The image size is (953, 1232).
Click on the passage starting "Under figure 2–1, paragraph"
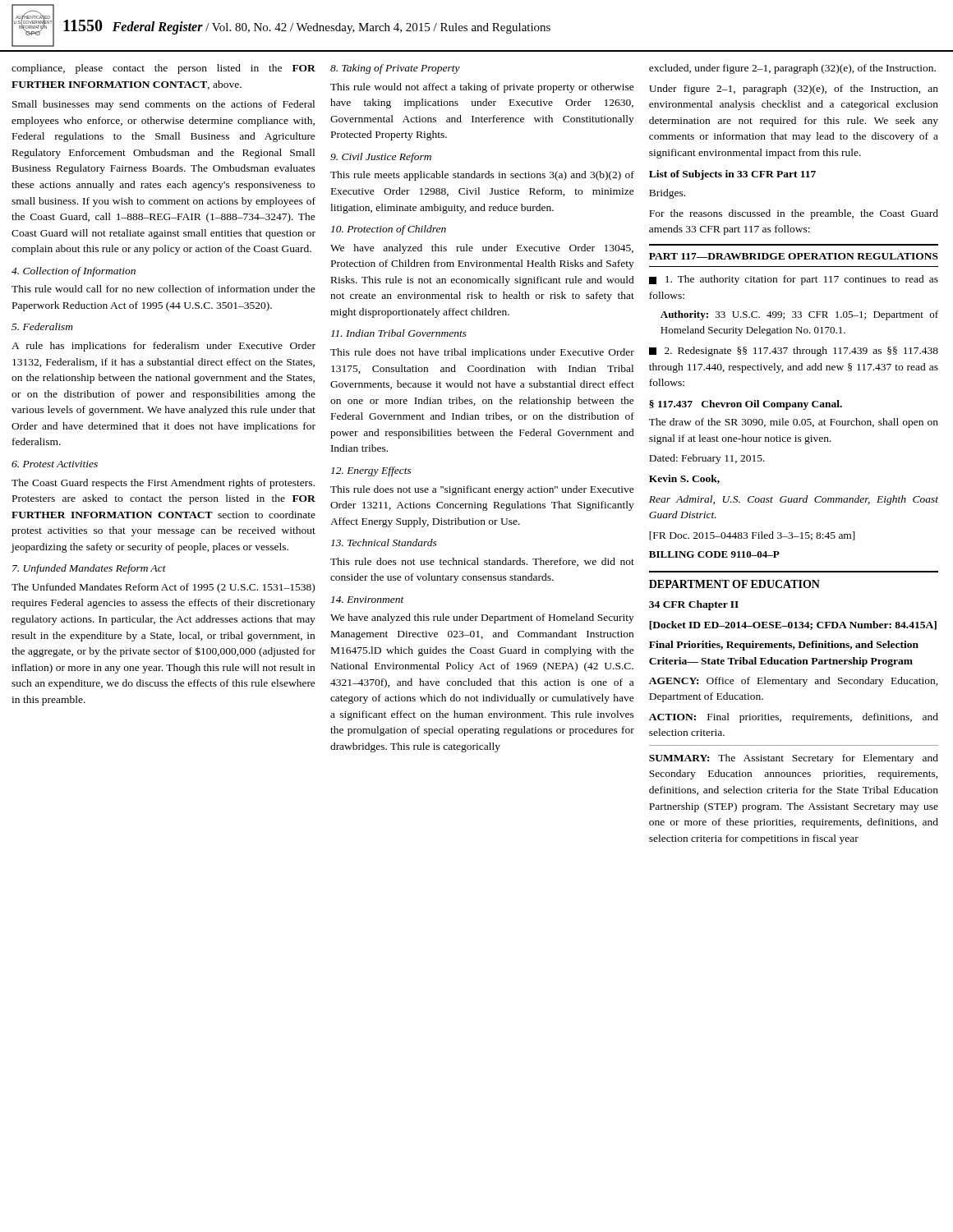pos(794,120)
